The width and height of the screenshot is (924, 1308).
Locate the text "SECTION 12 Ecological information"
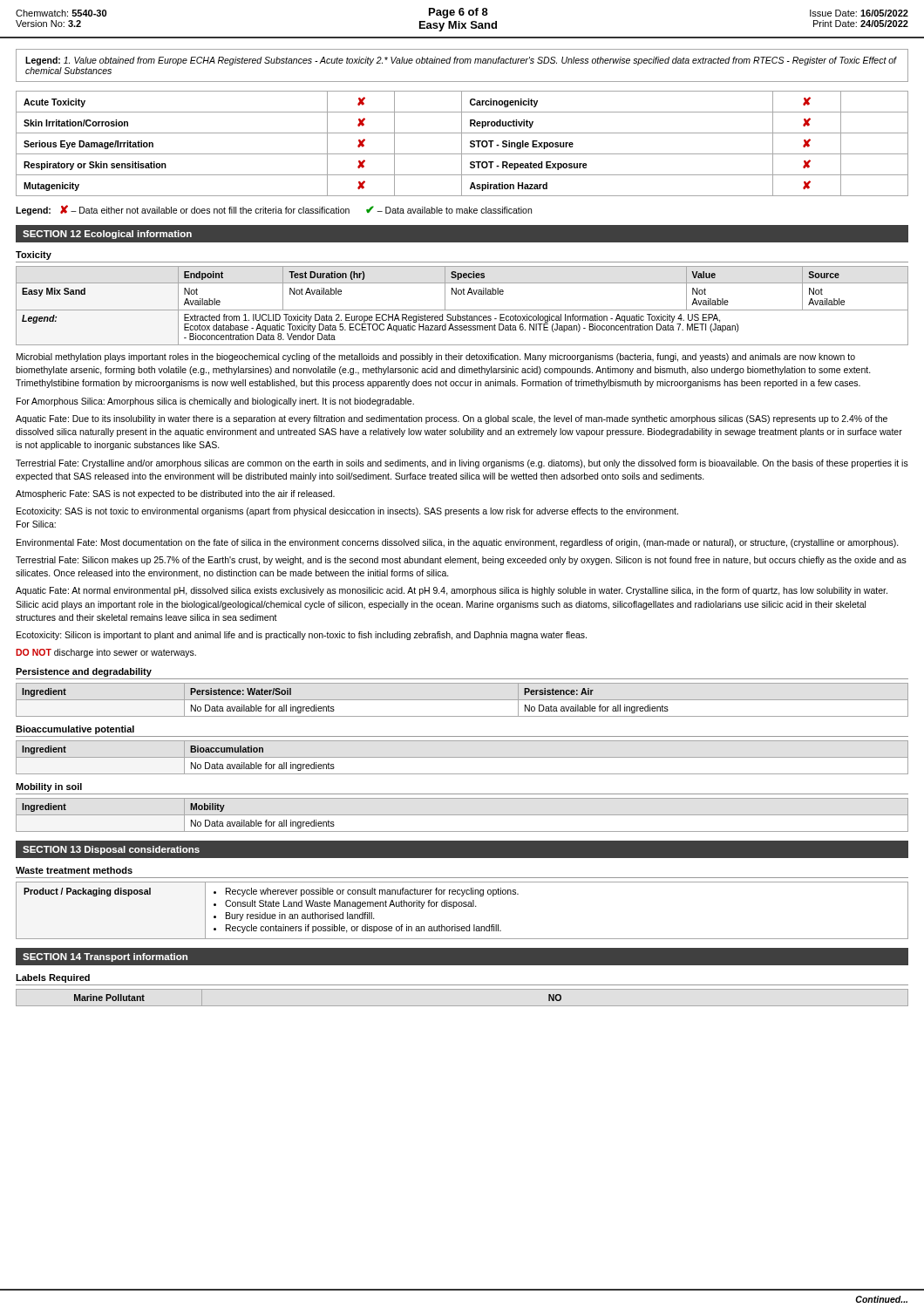(107, 234)
